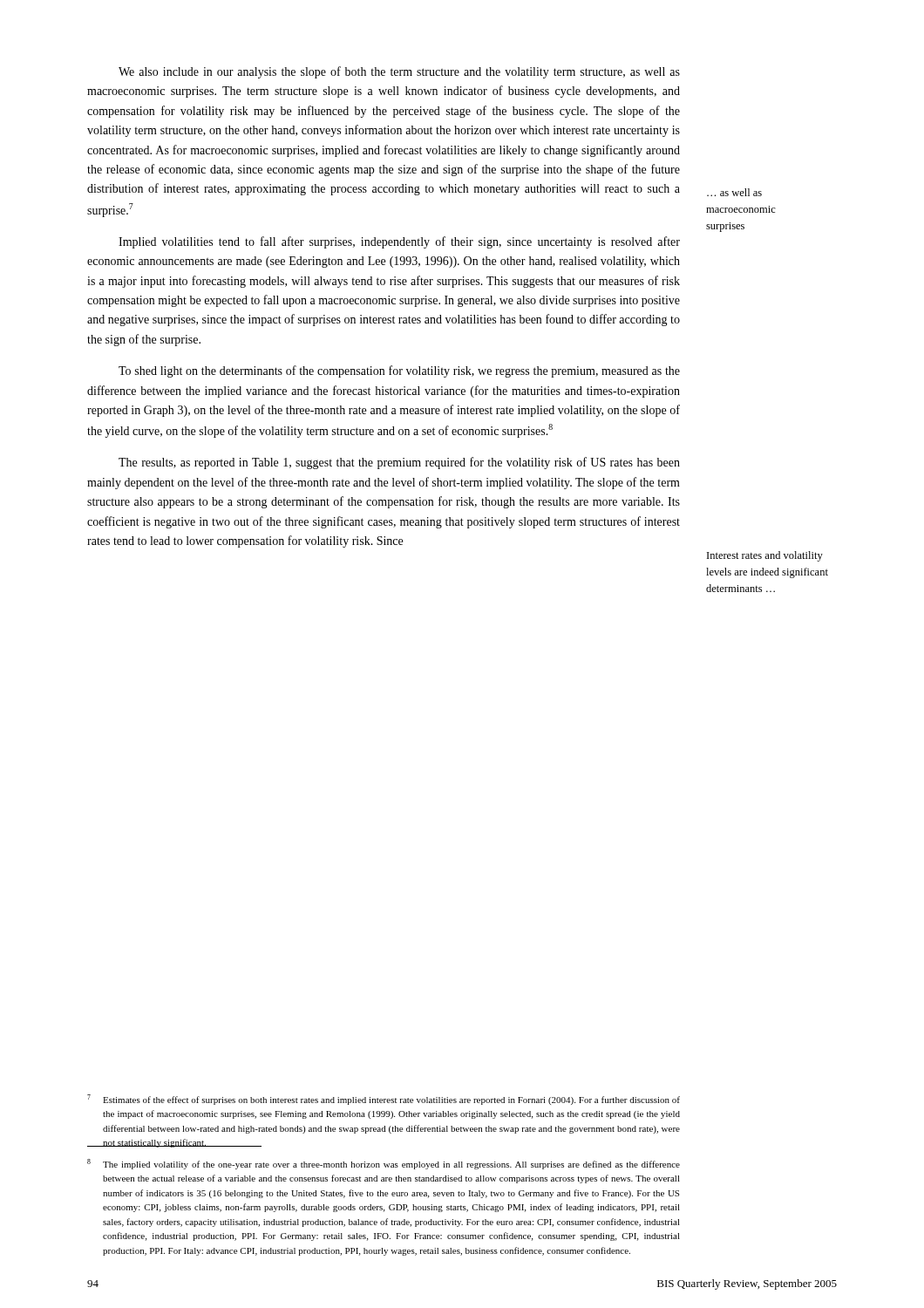Locate the region starting "The results, as"

click(x=384, y=503)
